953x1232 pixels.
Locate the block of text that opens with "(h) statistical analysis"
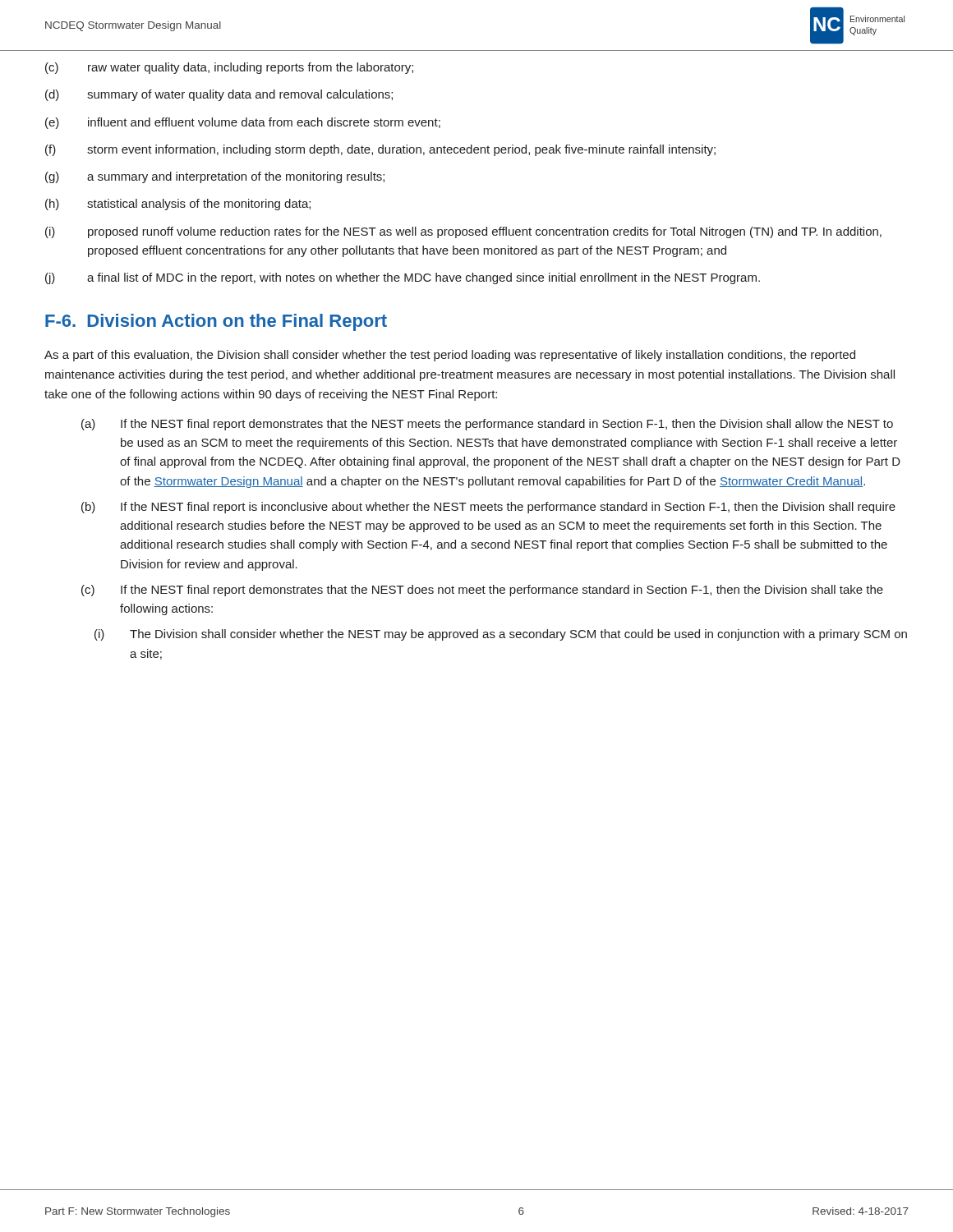tap(178, 205)
